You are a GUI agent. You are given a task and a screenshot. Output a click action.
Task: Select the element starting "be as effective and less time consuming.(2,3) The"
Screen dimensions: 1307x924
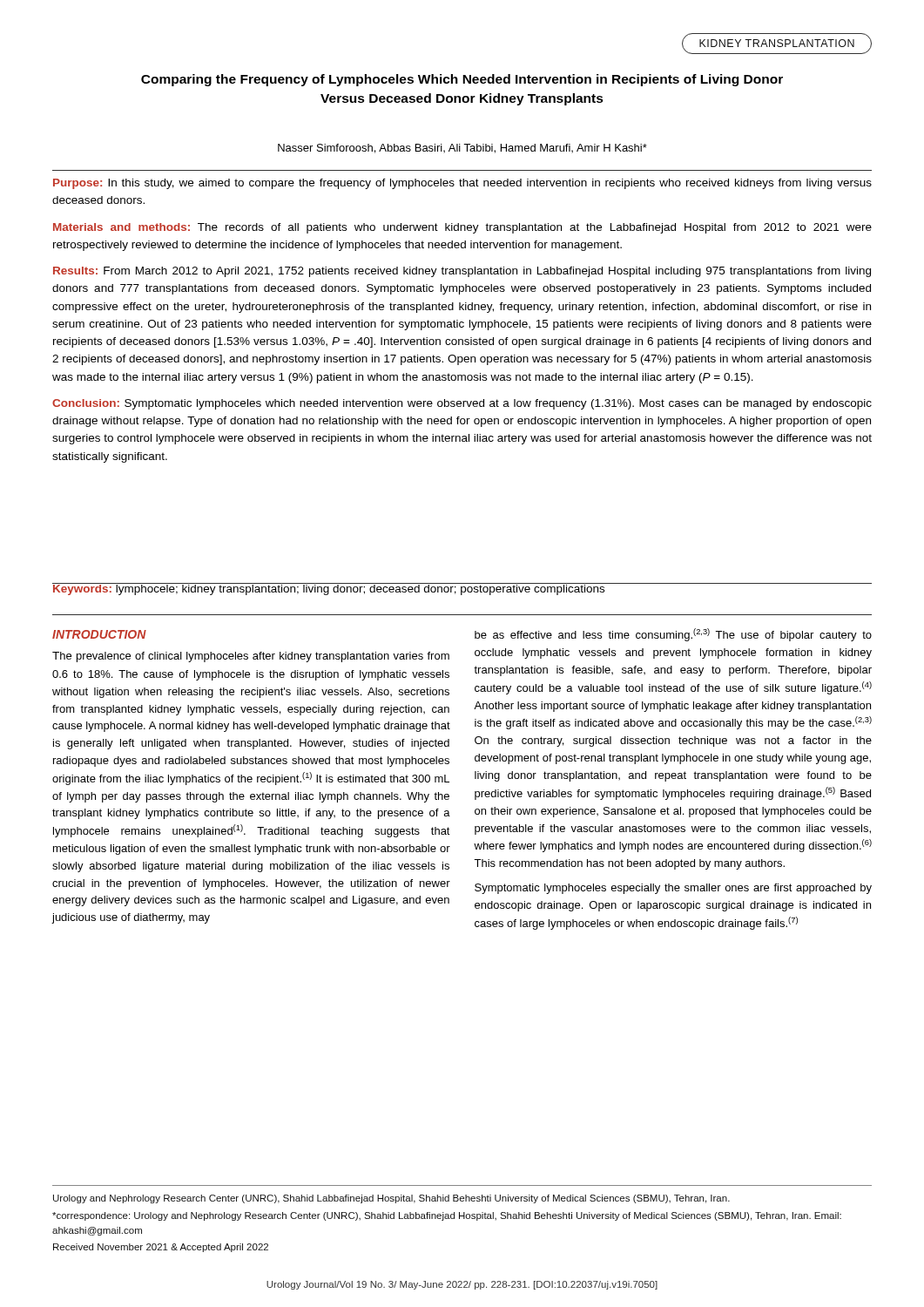673,779
